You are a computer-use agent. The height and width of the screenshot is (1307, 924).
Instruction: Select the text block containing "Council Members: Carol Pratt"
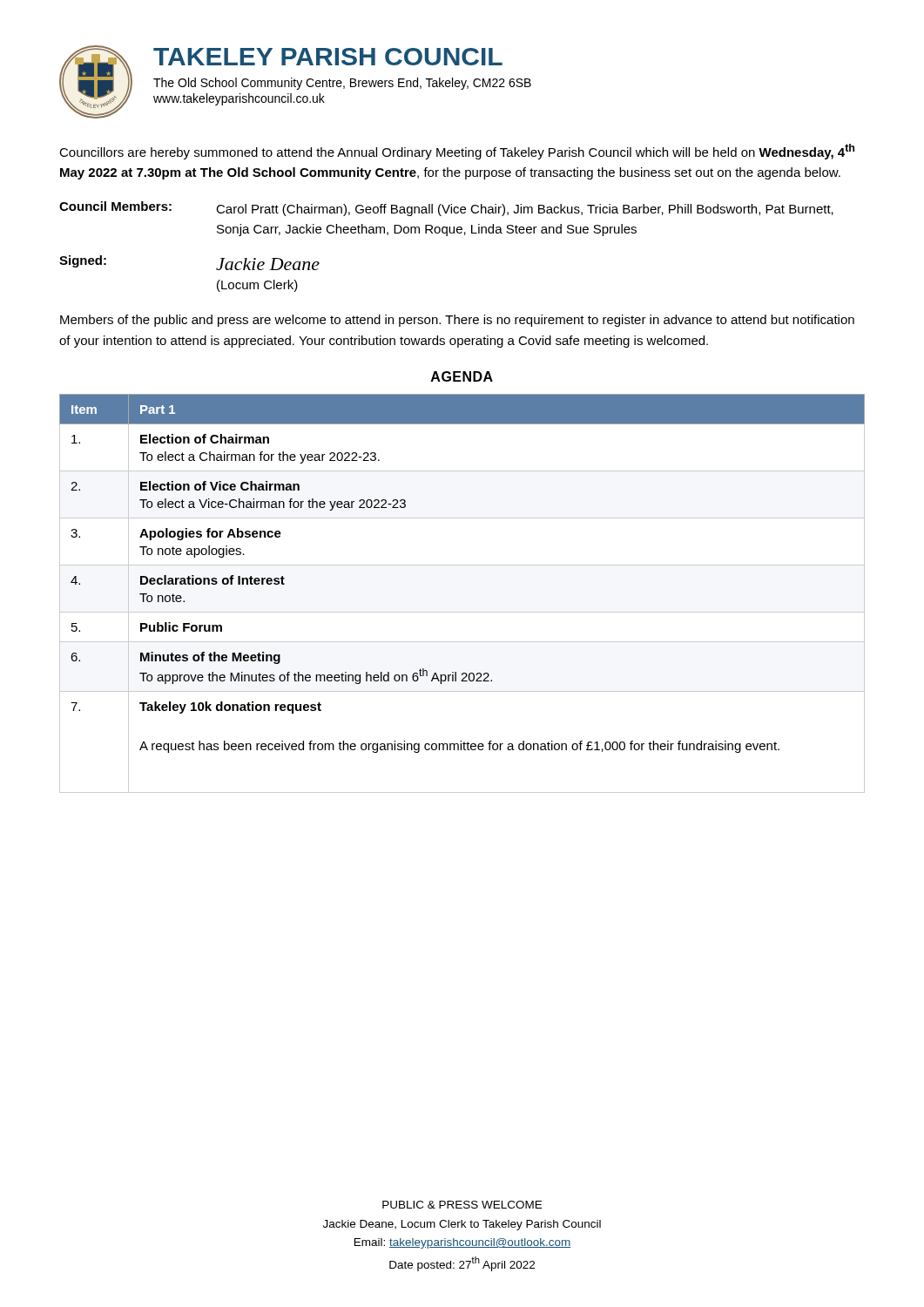462,219
